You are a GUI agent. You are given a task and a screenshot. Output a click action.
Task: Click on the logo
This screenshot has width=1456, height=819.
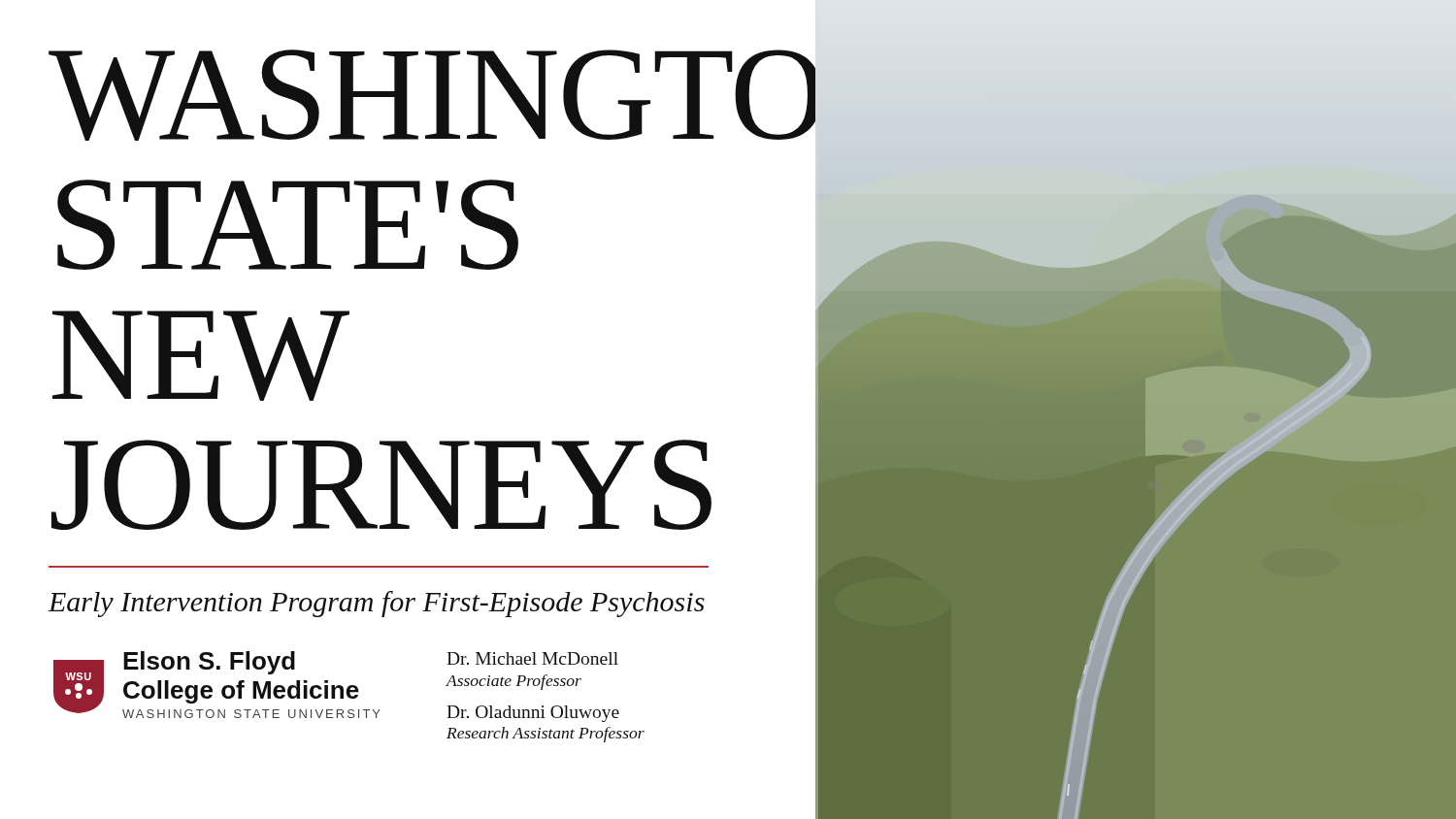pyautogui.click(x=228, y=685)
